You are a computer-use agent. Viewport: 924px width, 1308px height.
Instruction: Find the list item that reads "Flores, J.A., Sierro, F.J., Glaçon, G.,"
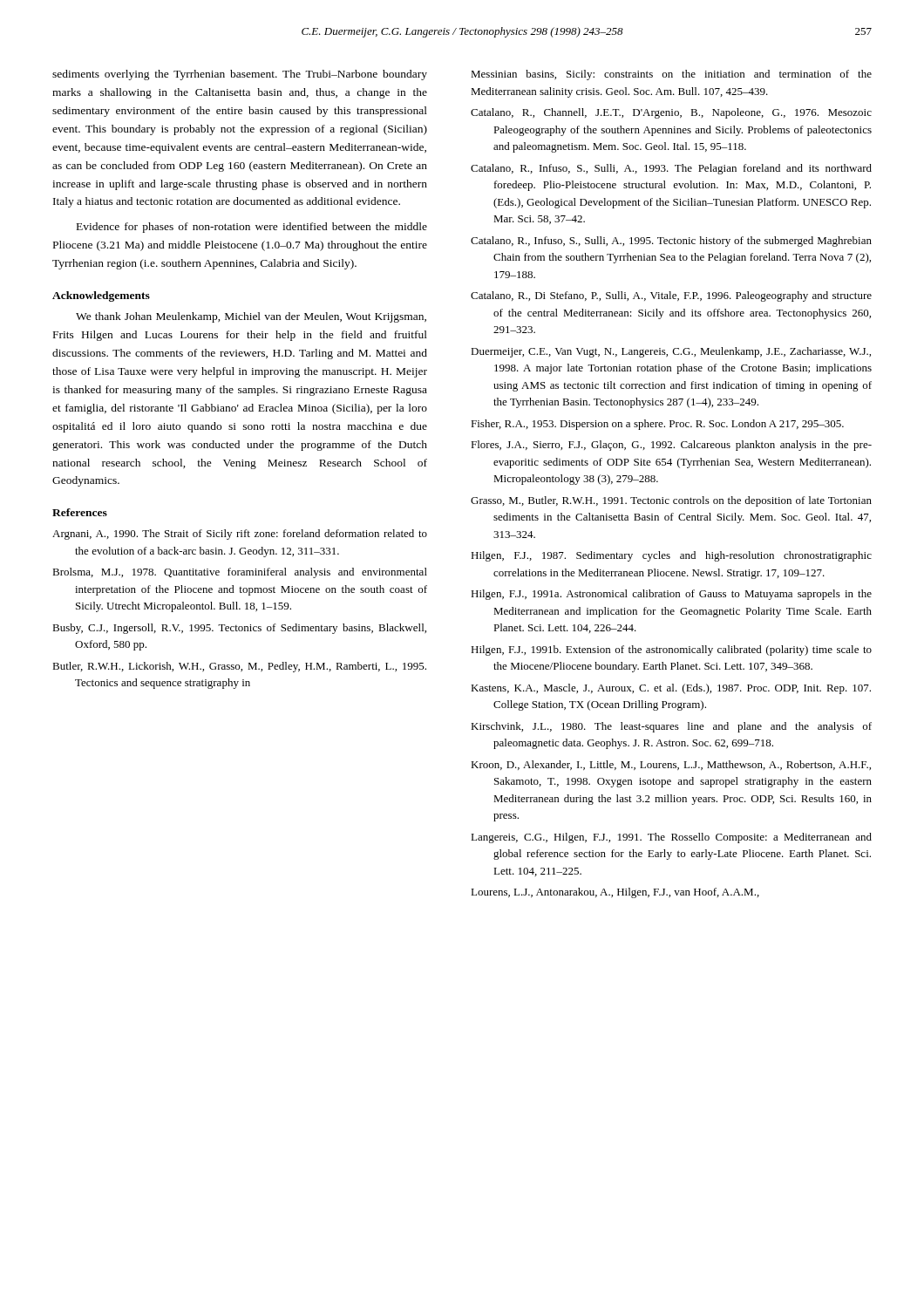pyautogui.click(x=671, y=461)
